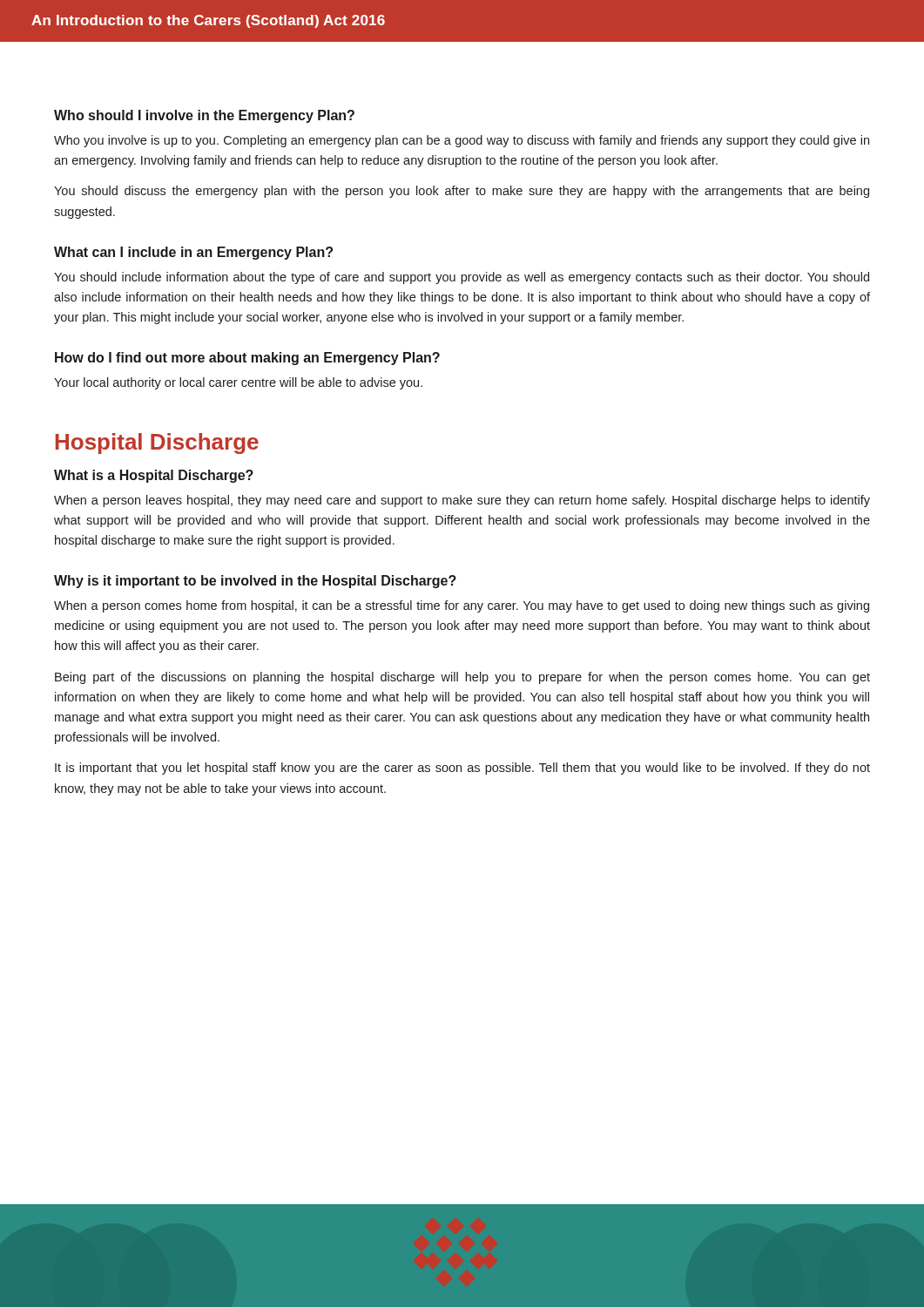This screenshot has height=1307, width=924.
Task: Navigate to the element starting "Who you involve is up to you. Completing"
Action: pos(462,150)
